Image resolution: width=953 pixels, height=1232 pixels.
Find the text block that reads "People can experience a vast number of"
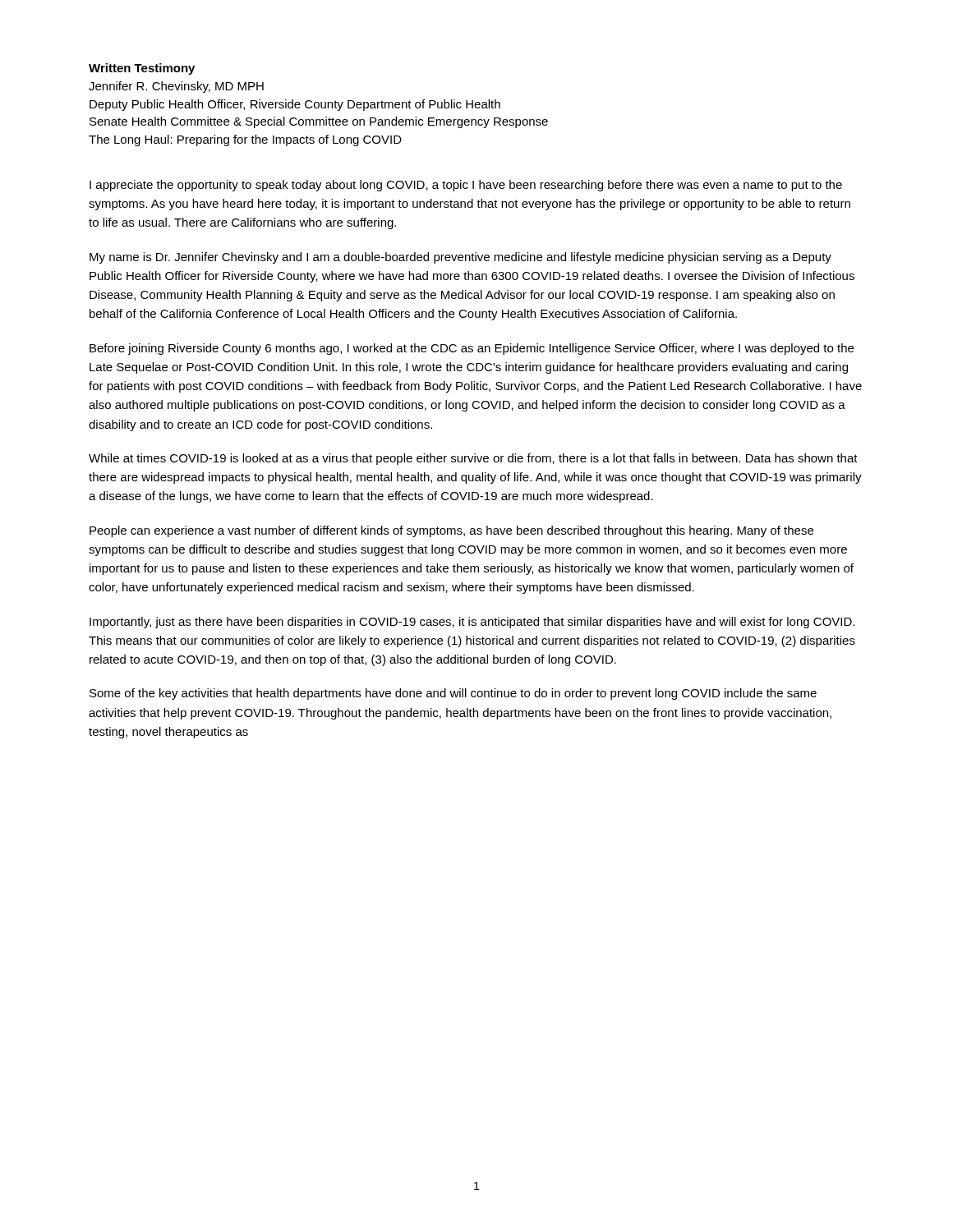click(x=471, y=558)
